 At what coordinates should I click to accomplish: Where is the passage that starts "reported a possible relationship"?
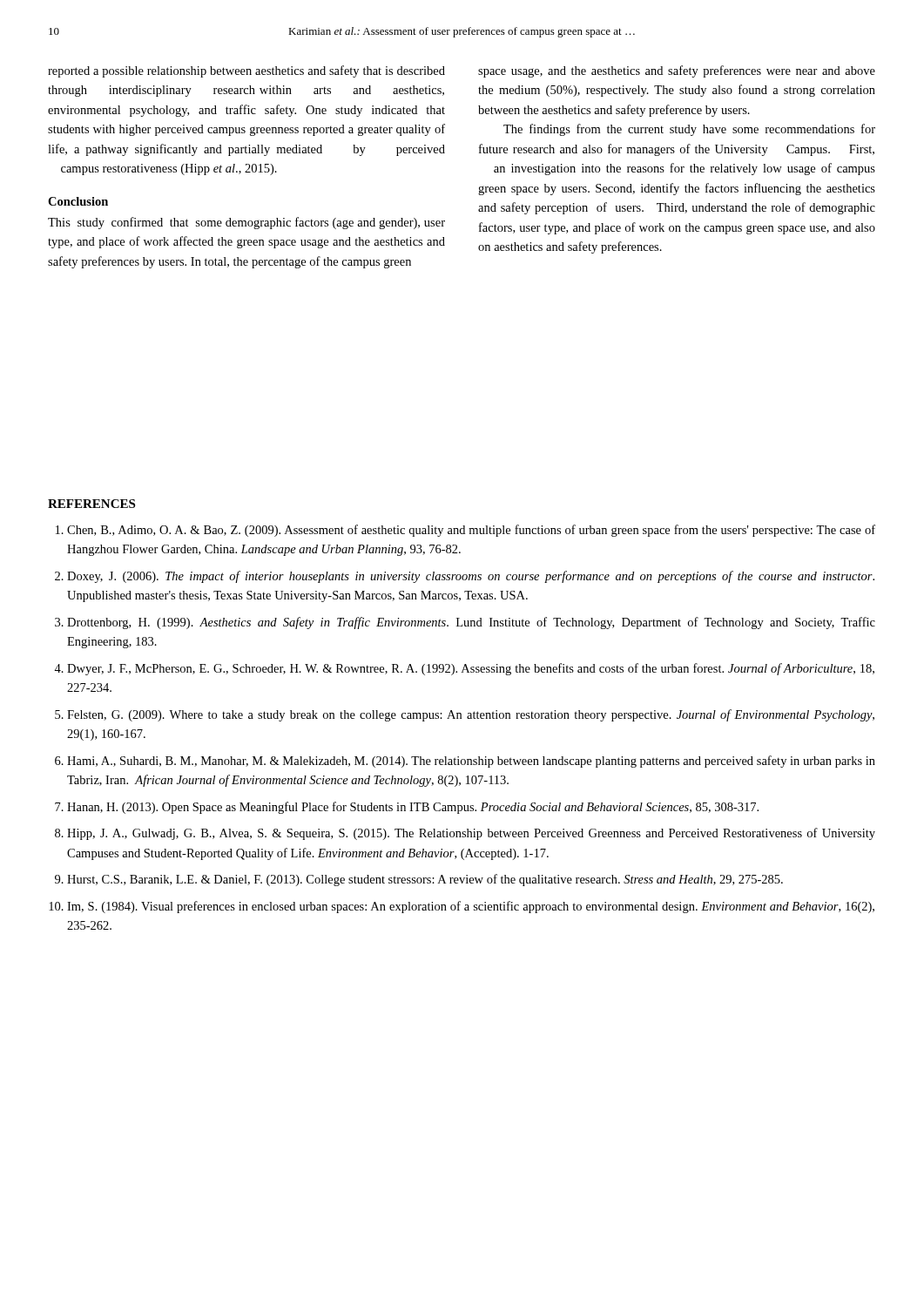(x=246, y=120)
